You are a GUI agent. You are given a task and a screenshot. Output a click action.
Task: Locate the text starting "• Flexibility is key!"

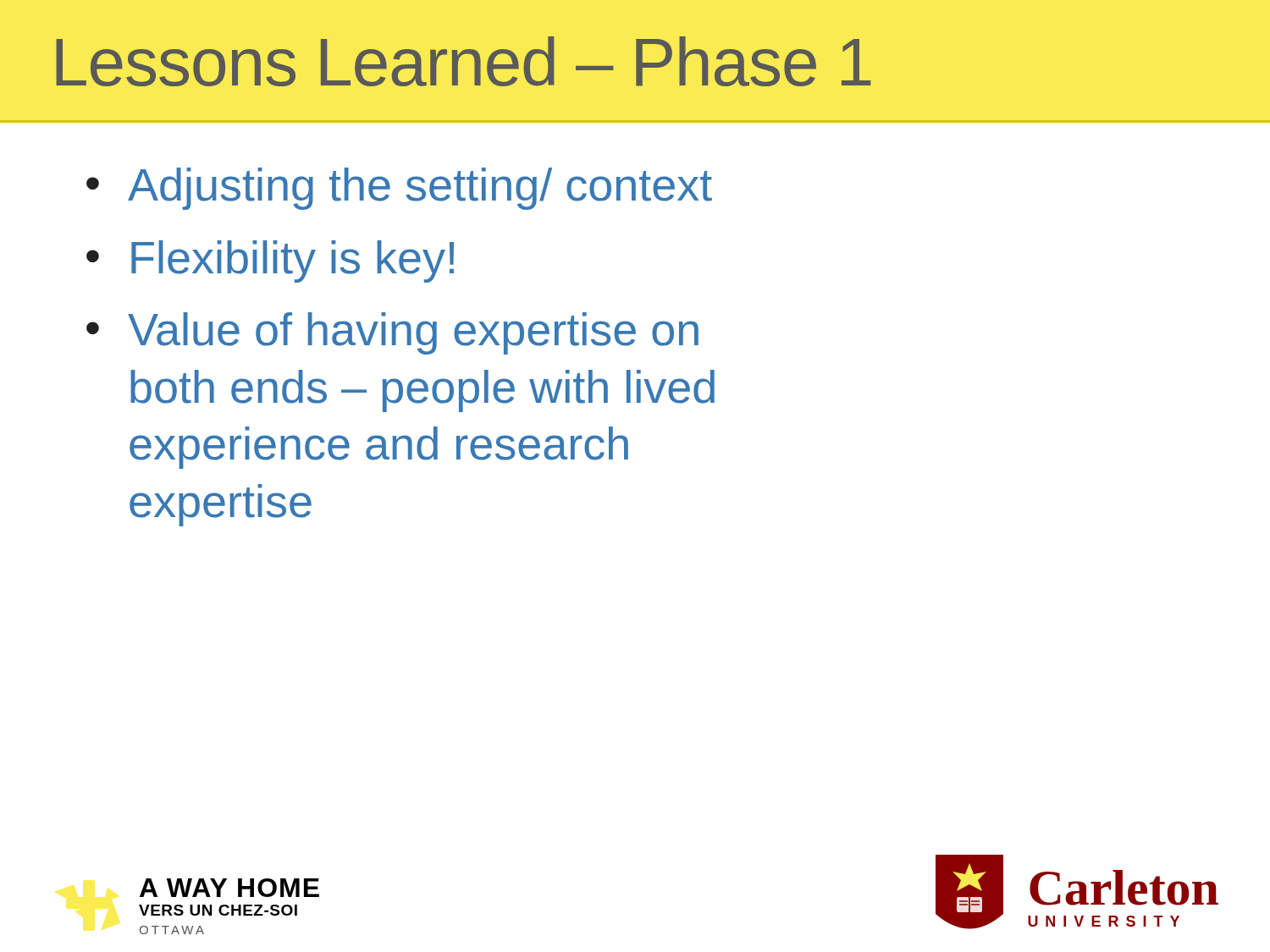point(271,257)
